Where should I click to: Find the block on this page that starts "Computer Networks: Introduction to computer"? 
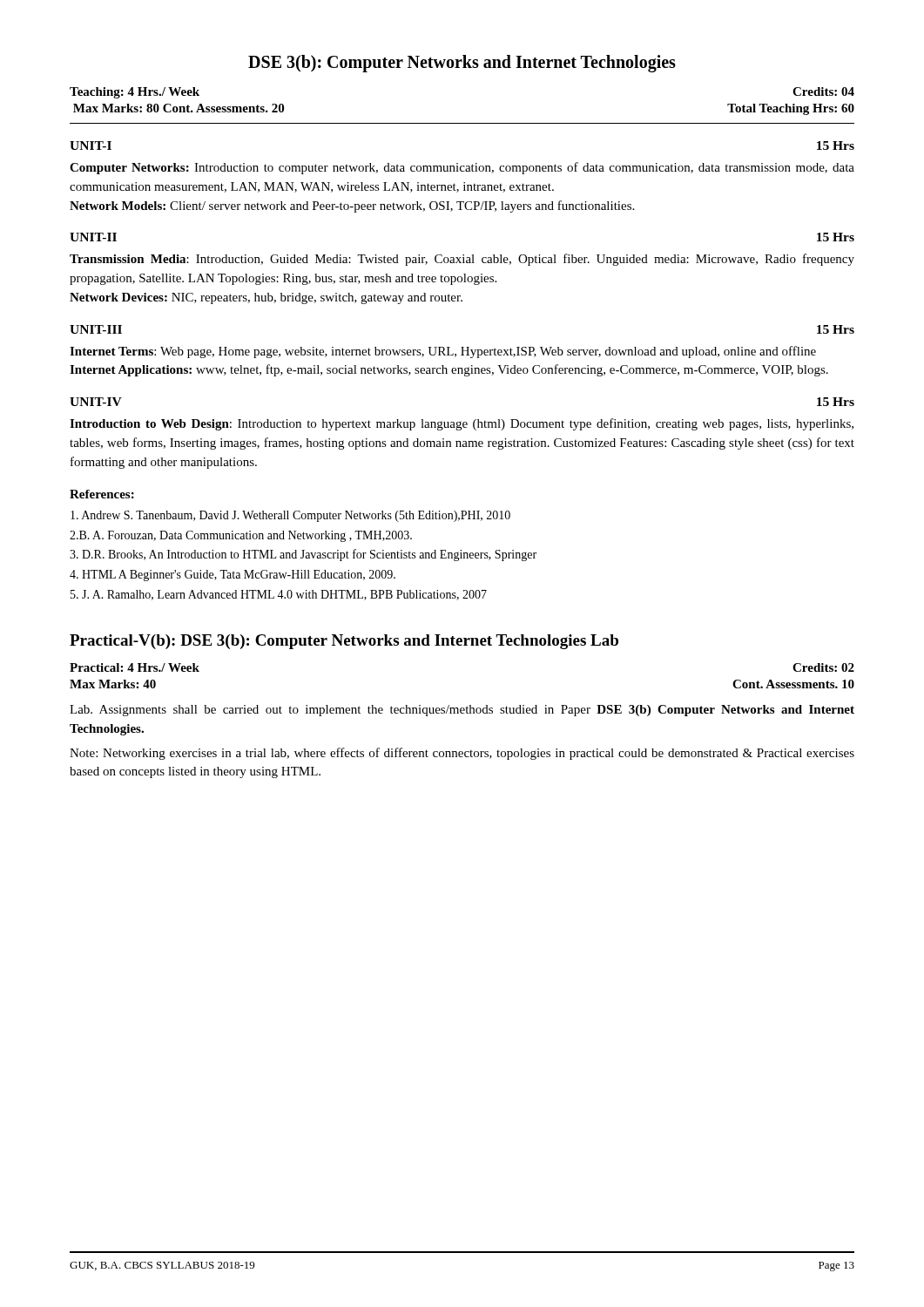tap(462, 186)
